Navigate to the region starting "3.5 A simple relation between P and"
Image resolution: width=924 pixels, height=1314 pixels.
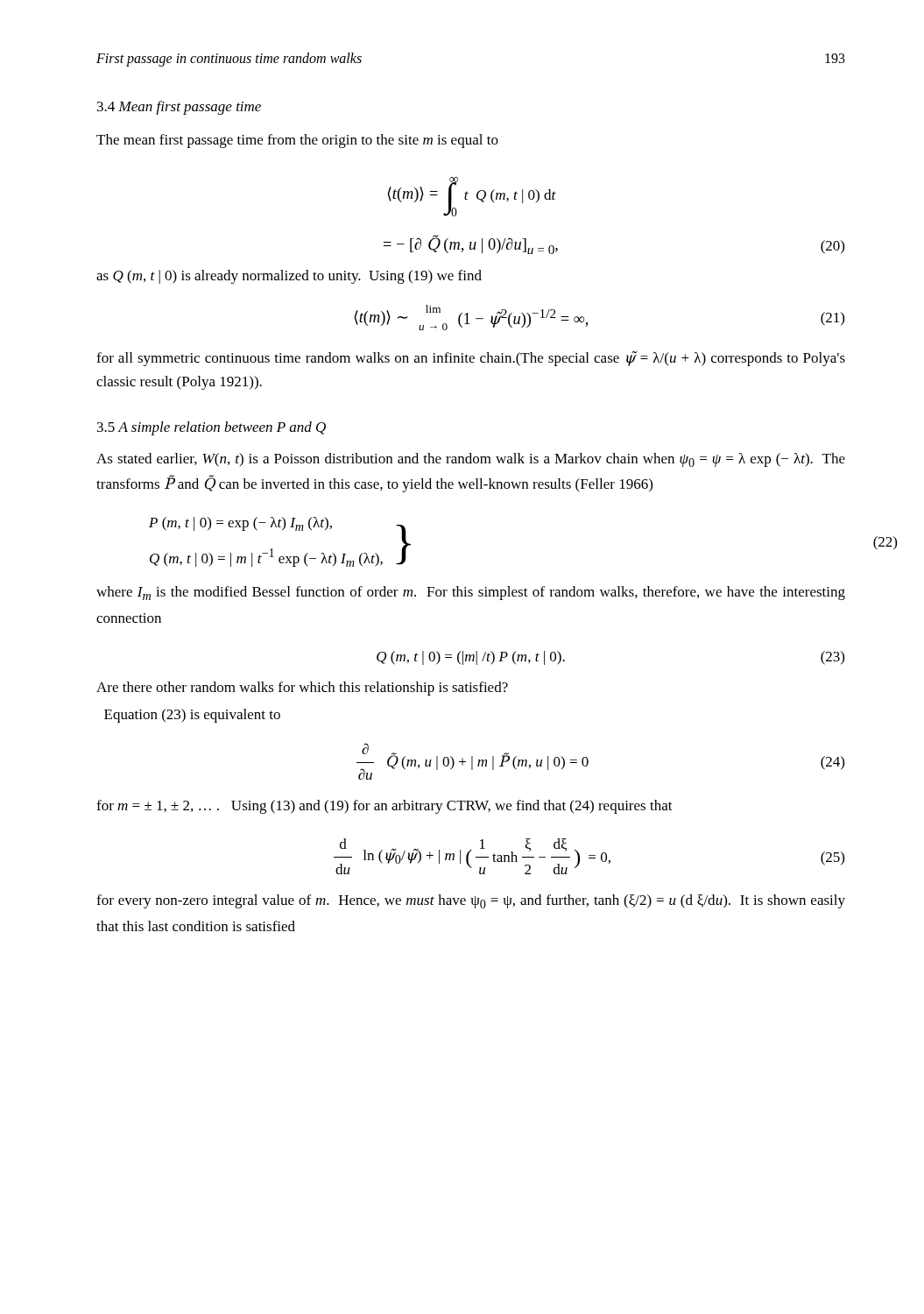[211, 427]
